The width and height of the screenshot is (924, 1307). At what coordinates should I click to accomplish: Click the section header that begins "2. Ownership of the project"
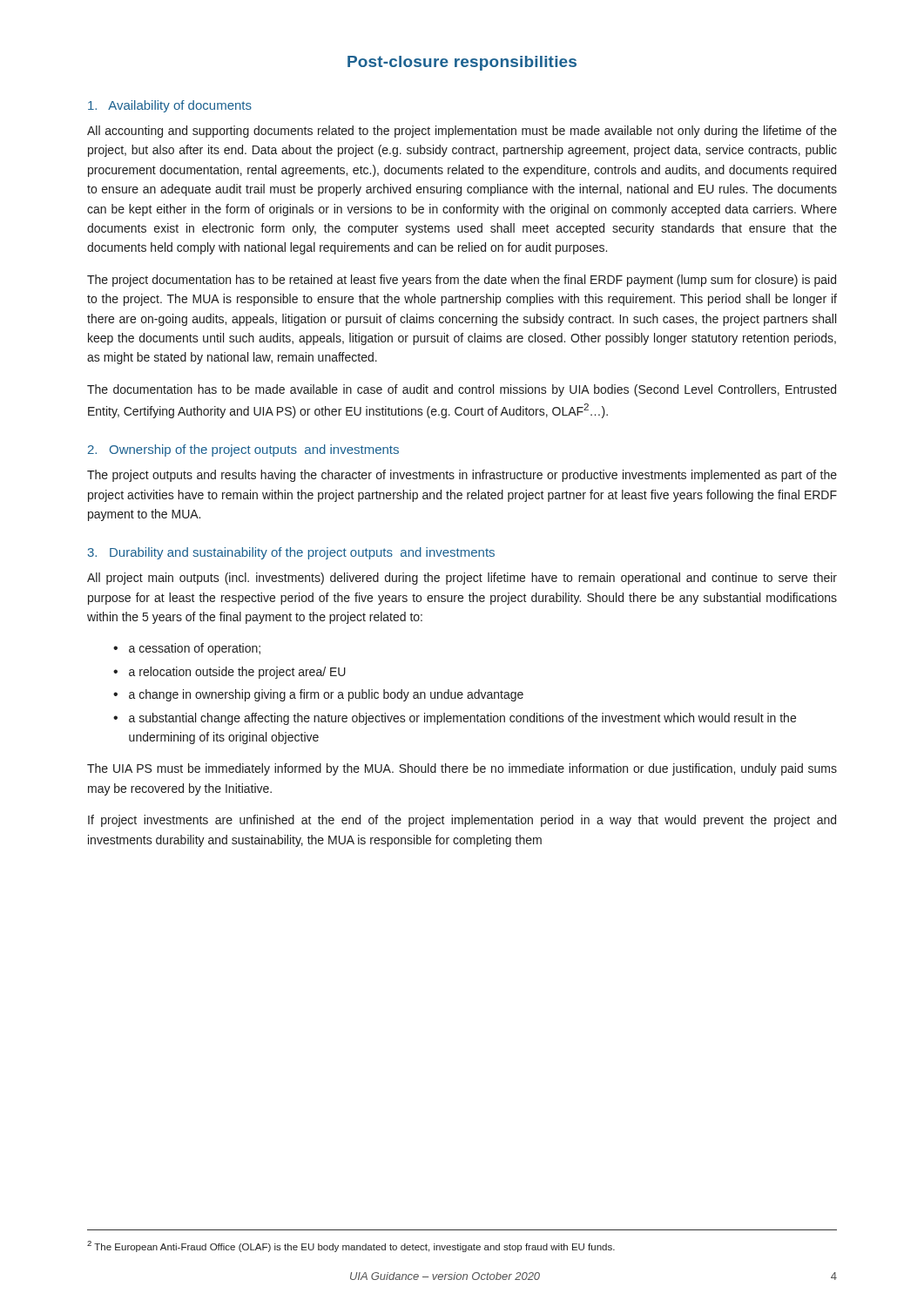(243, 449)
